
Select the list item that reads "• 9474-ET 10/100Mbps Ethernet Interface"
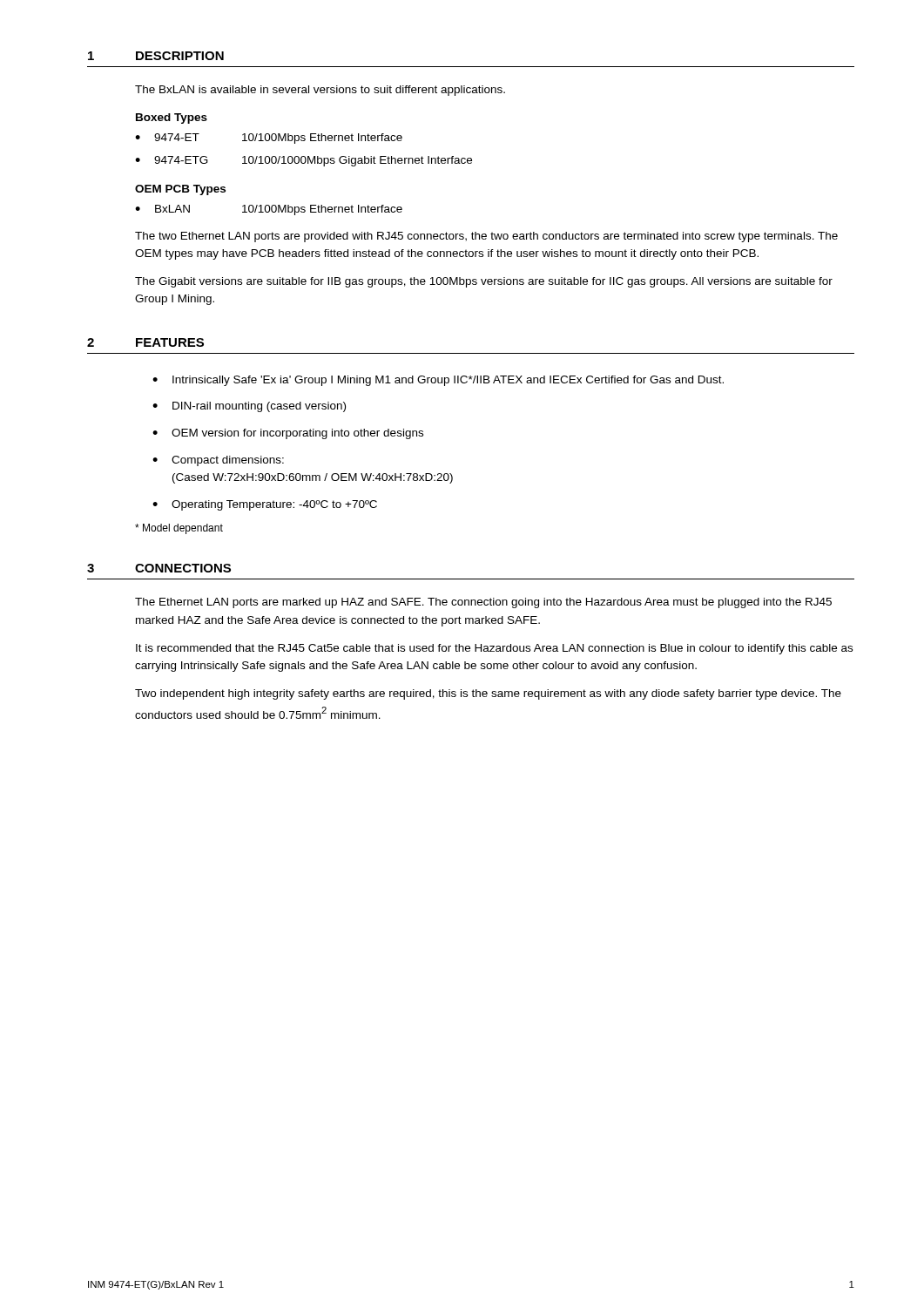pos(269,139)
